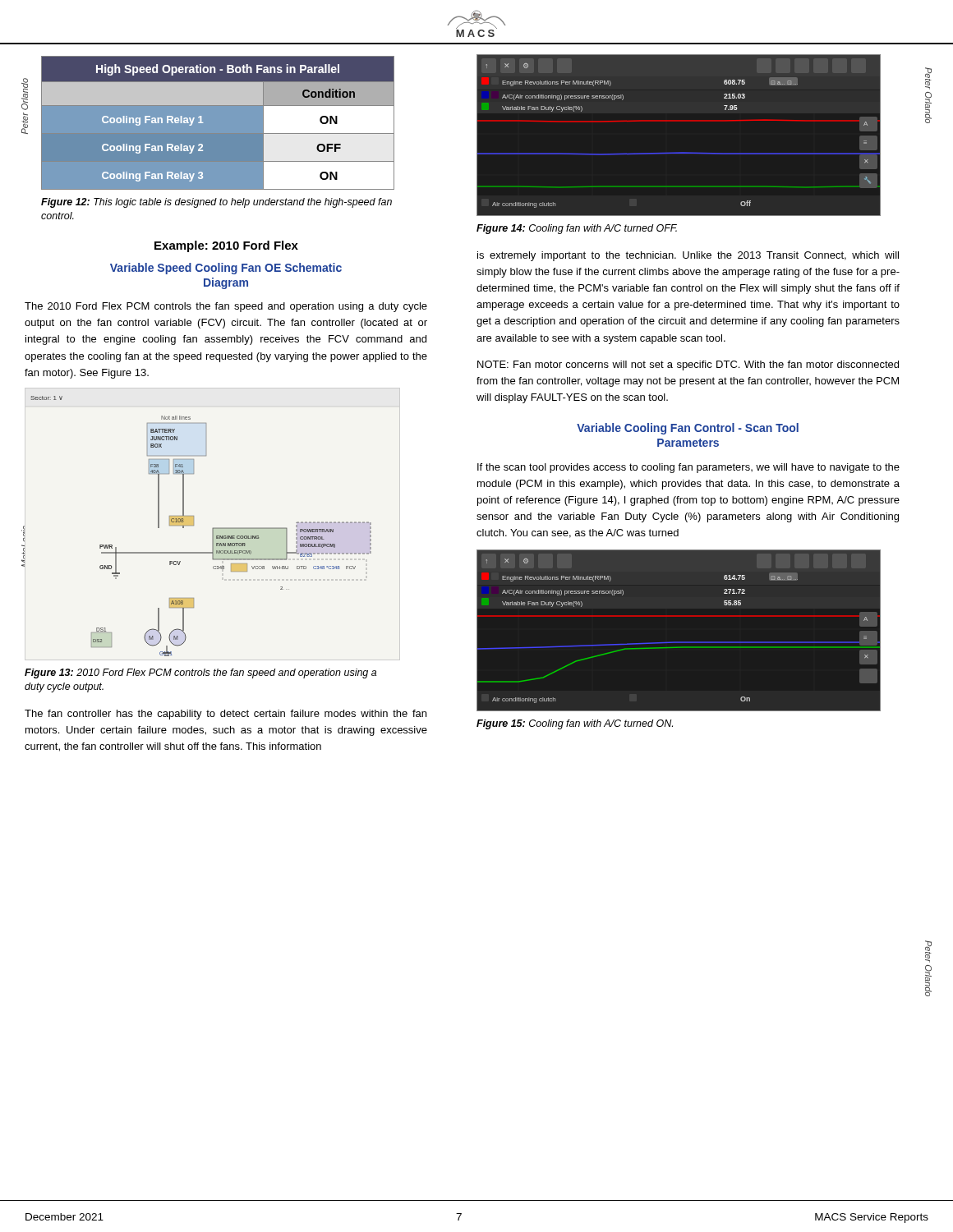Locate the block starting "Figure 15: Cooling fan"
Viewport: 953px width, 1232px height.
pos(575,724)
